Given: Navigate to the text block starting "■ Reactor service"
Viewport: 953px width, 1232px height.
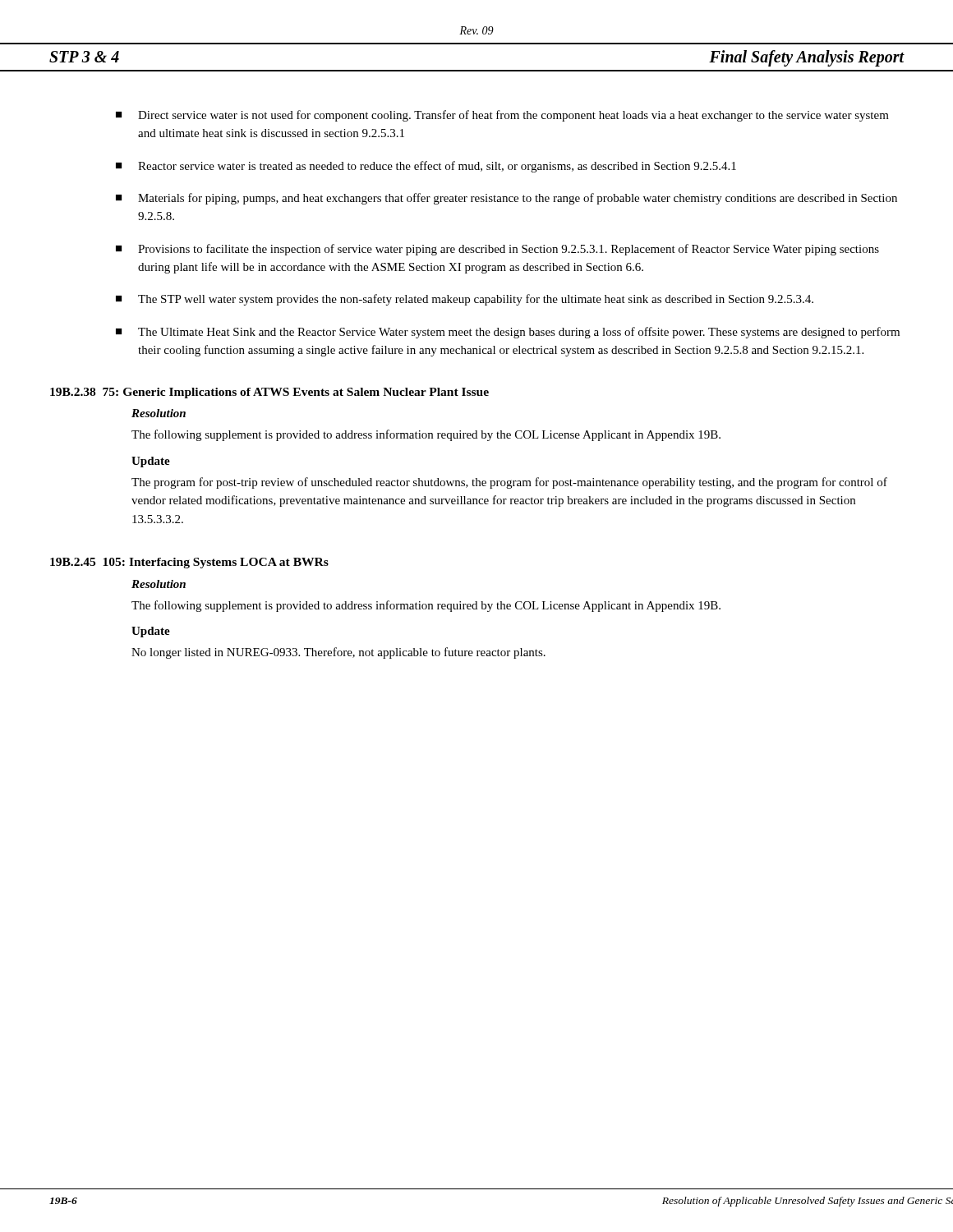Looking at the screenshot, I should pos(426,166).
